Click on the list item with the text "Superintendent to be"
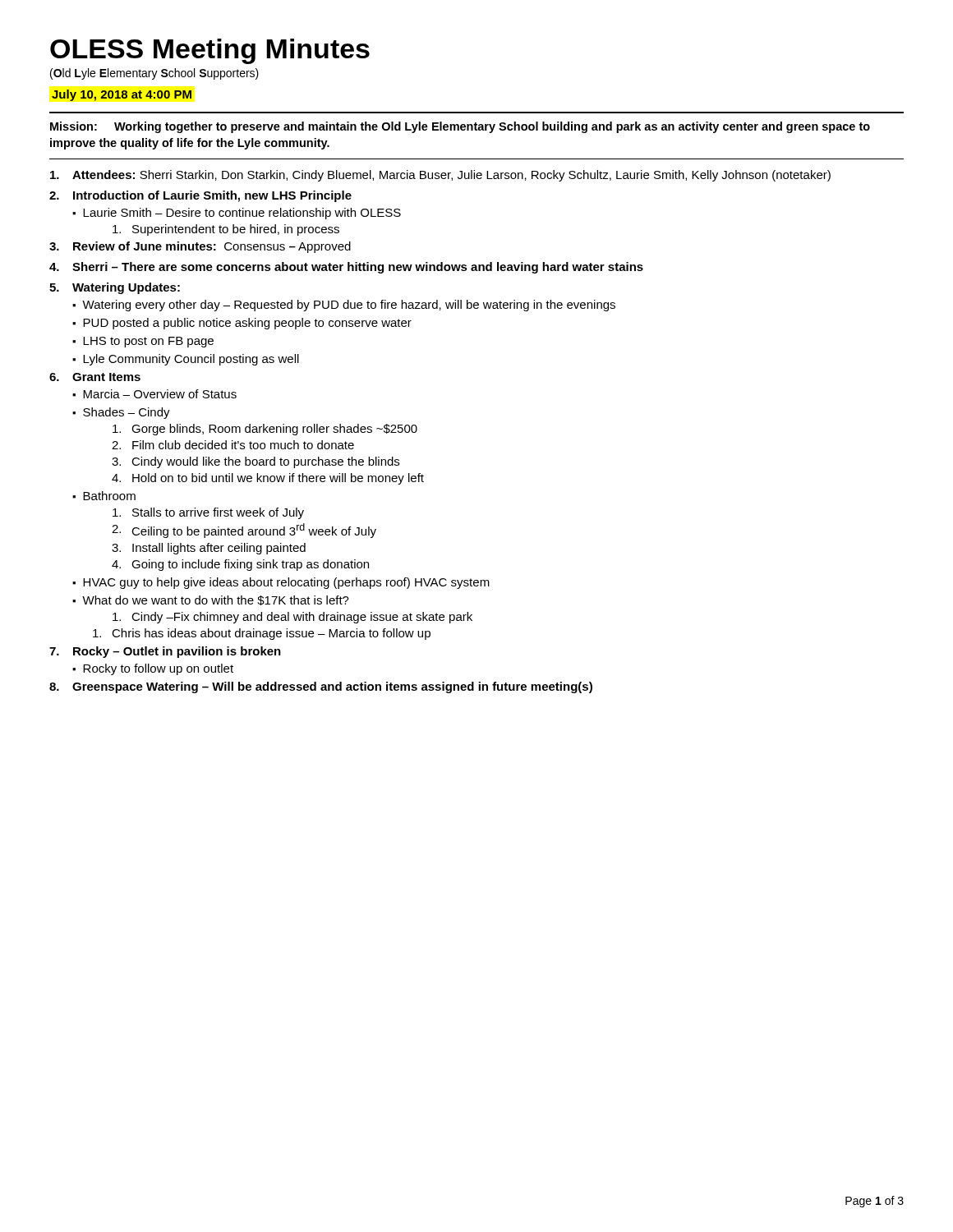This screenshot has height=1232, width=953. point(226,228)
